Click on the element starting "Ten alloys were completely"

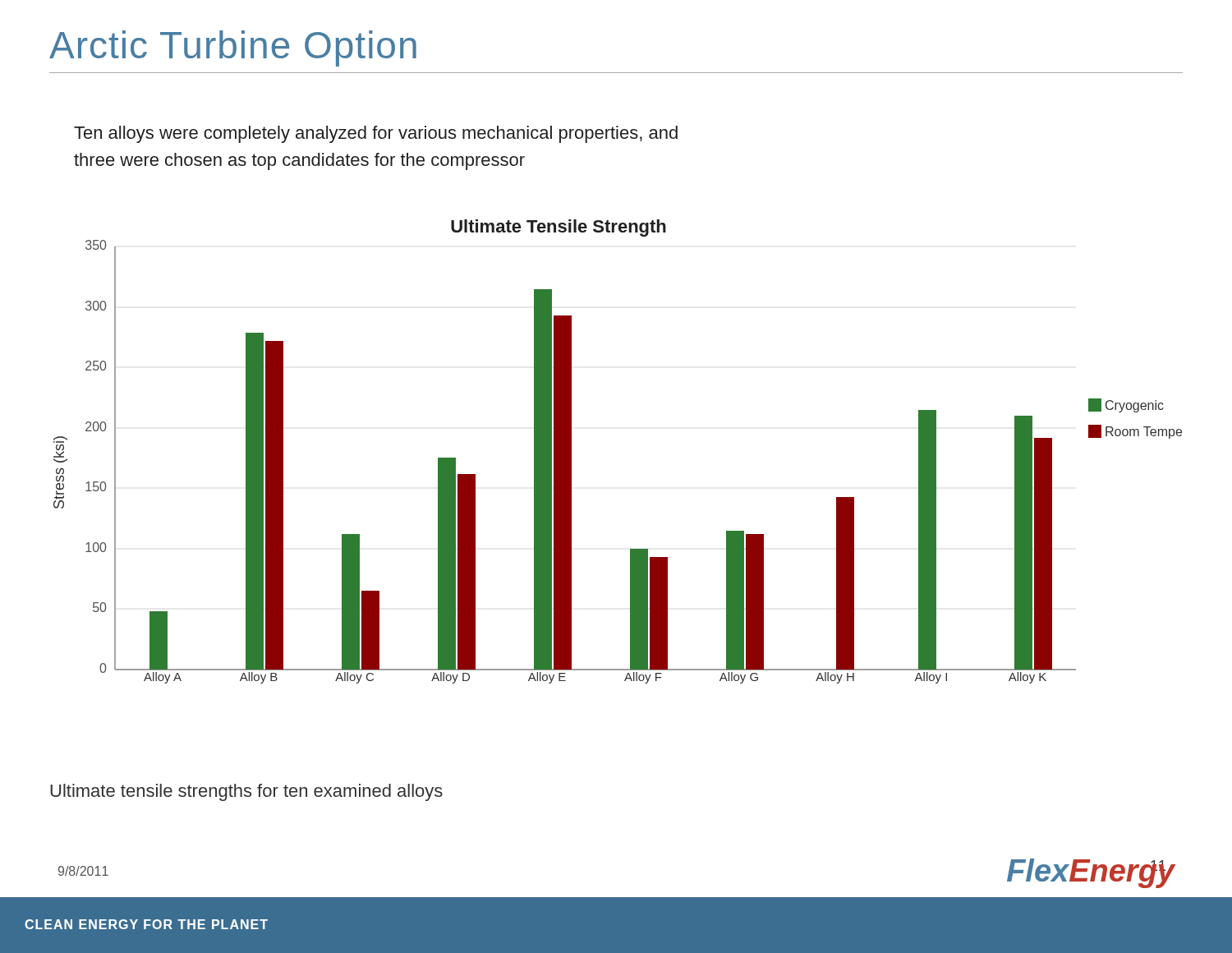pos(376,146)
